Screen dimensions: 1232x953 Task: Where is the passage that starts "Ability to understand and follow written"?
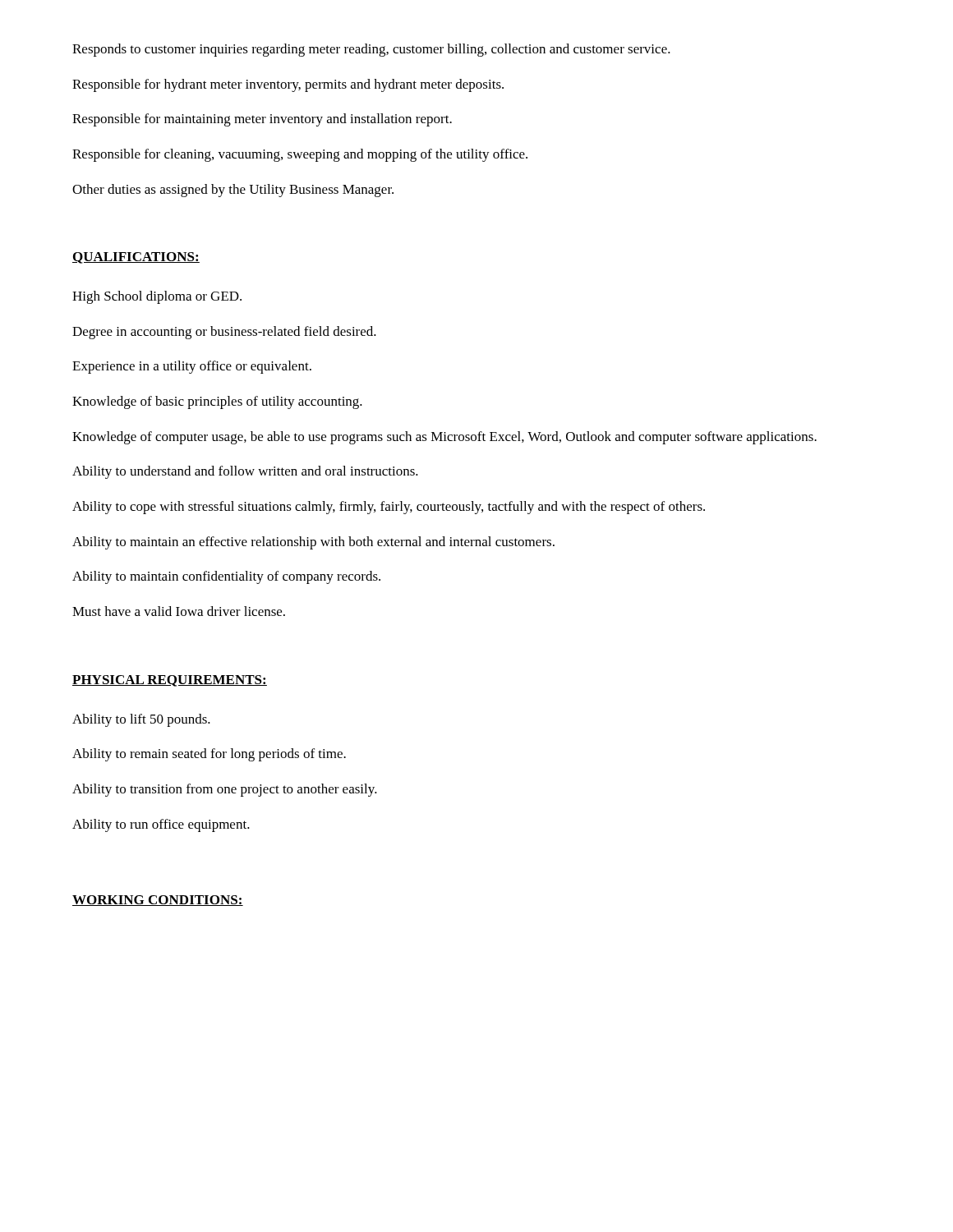[x=245, y=471]
